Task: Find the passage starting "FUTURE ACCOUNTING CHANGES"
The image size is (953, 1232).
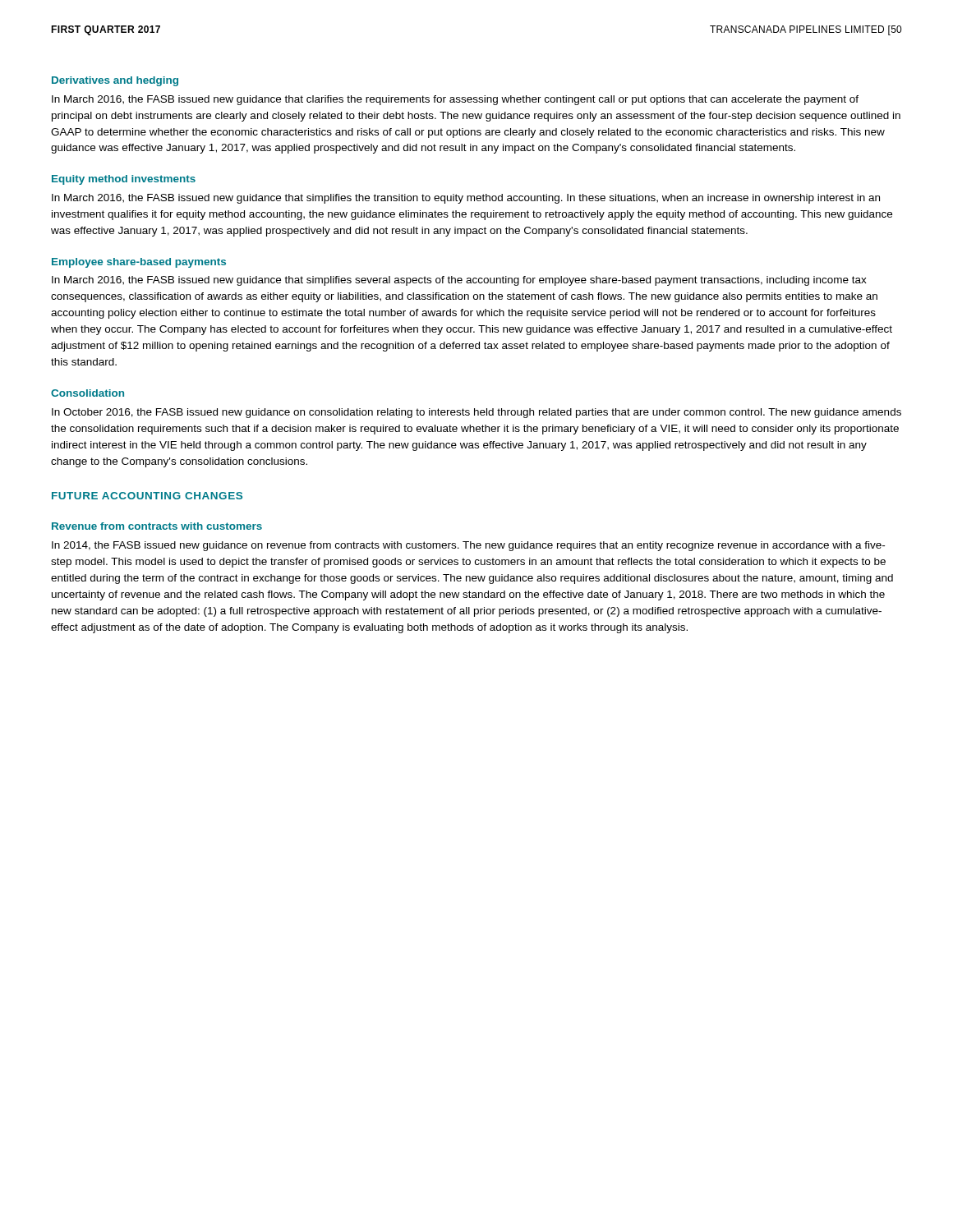Action: tap(147, 495)
